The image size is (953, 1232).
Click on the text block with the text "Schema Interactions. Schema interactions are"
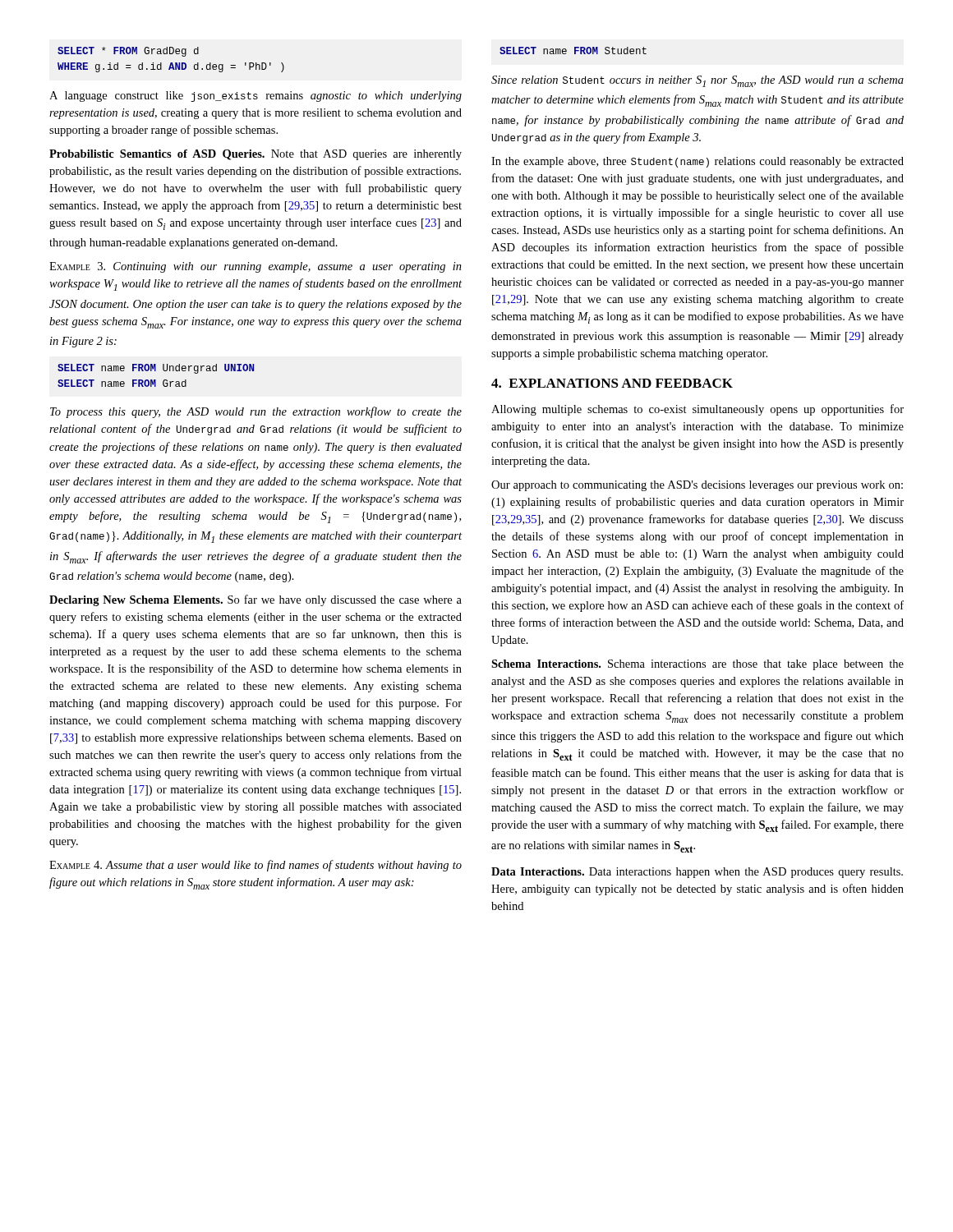click(x=698, y=756)
